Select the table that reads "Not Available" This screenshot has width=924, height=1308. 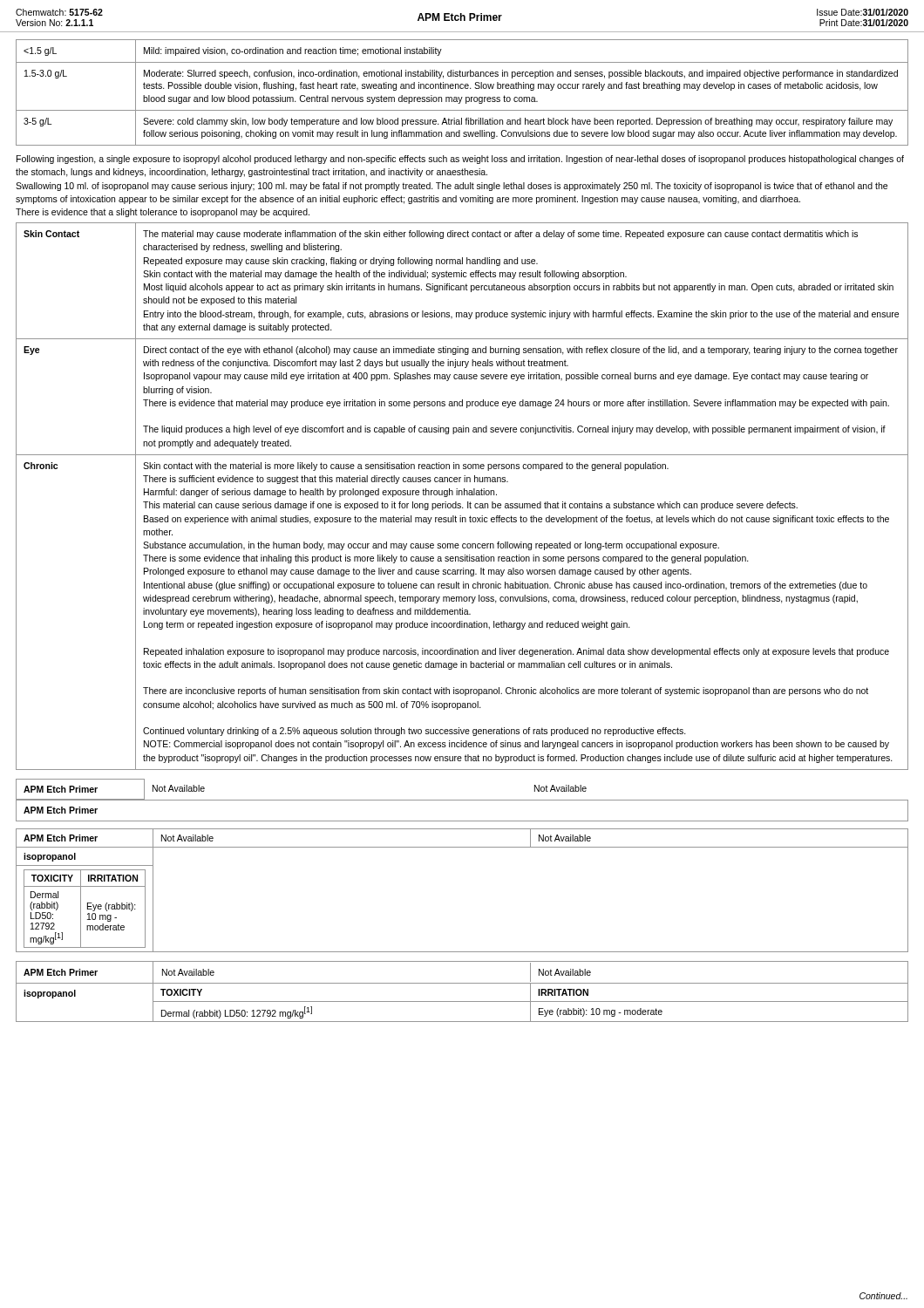tap(462, 900)
